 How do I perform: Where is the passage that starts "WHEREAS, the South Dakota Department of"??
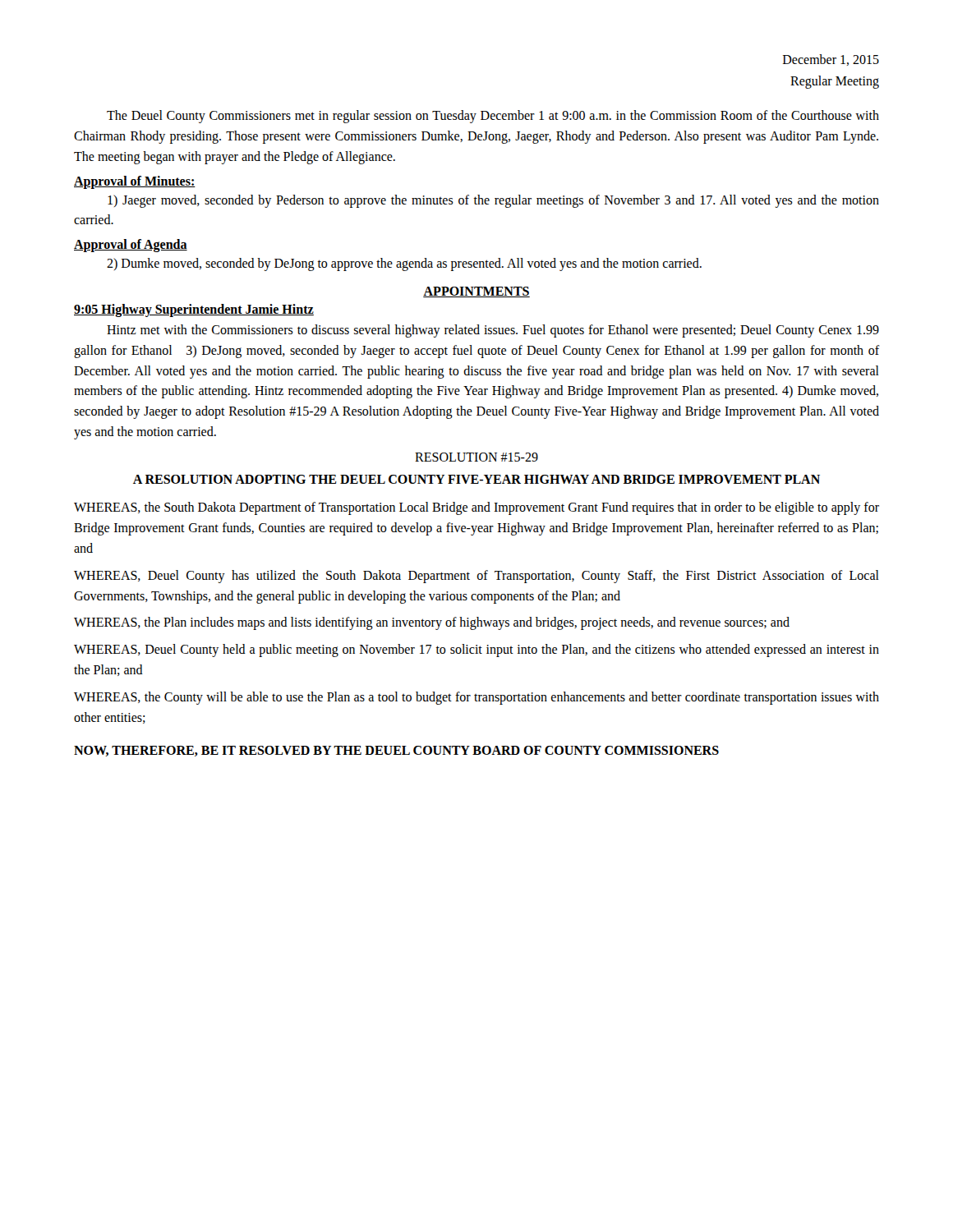476,528
